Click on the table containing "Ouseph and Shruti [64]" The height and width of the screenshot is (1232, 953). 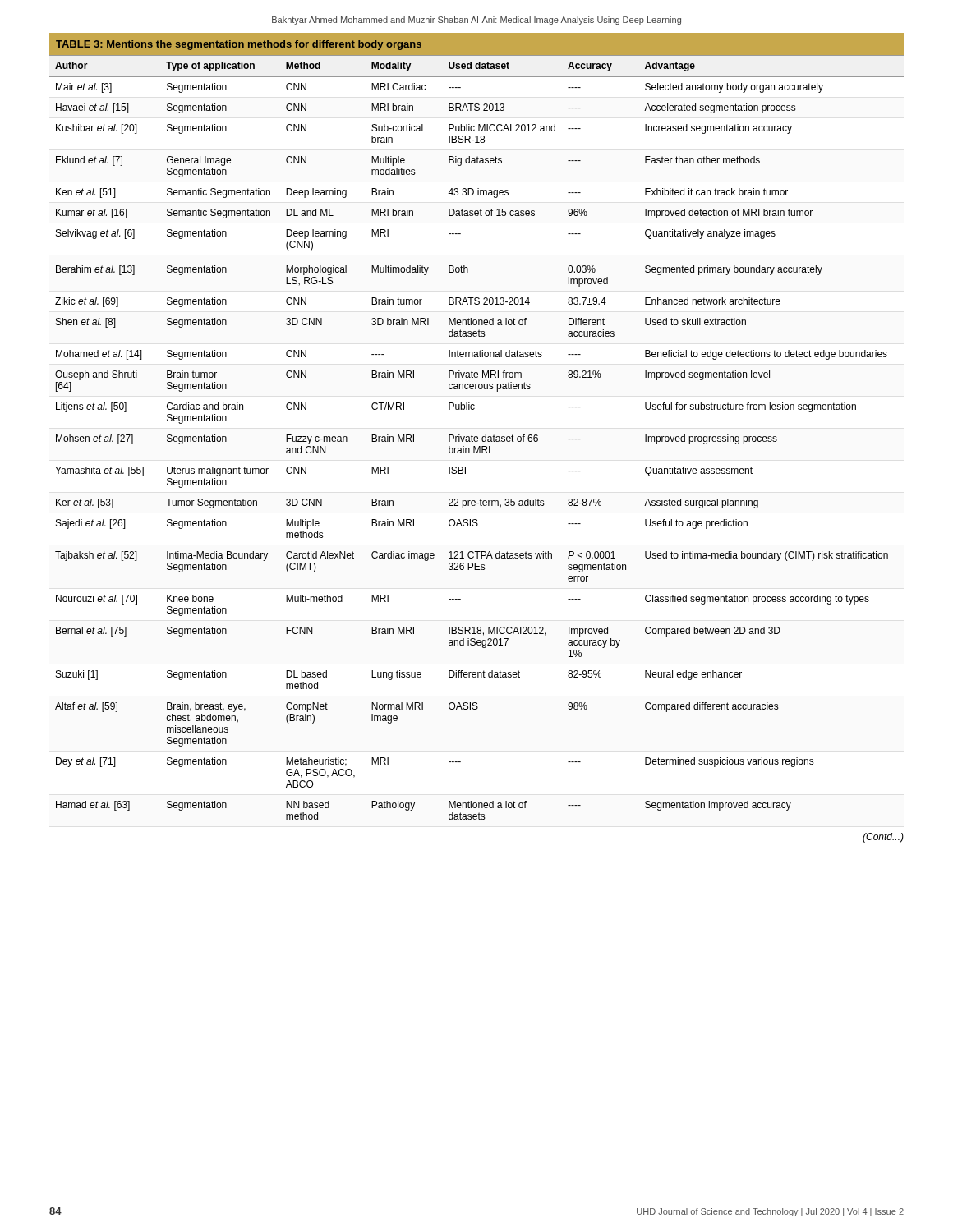476,441
